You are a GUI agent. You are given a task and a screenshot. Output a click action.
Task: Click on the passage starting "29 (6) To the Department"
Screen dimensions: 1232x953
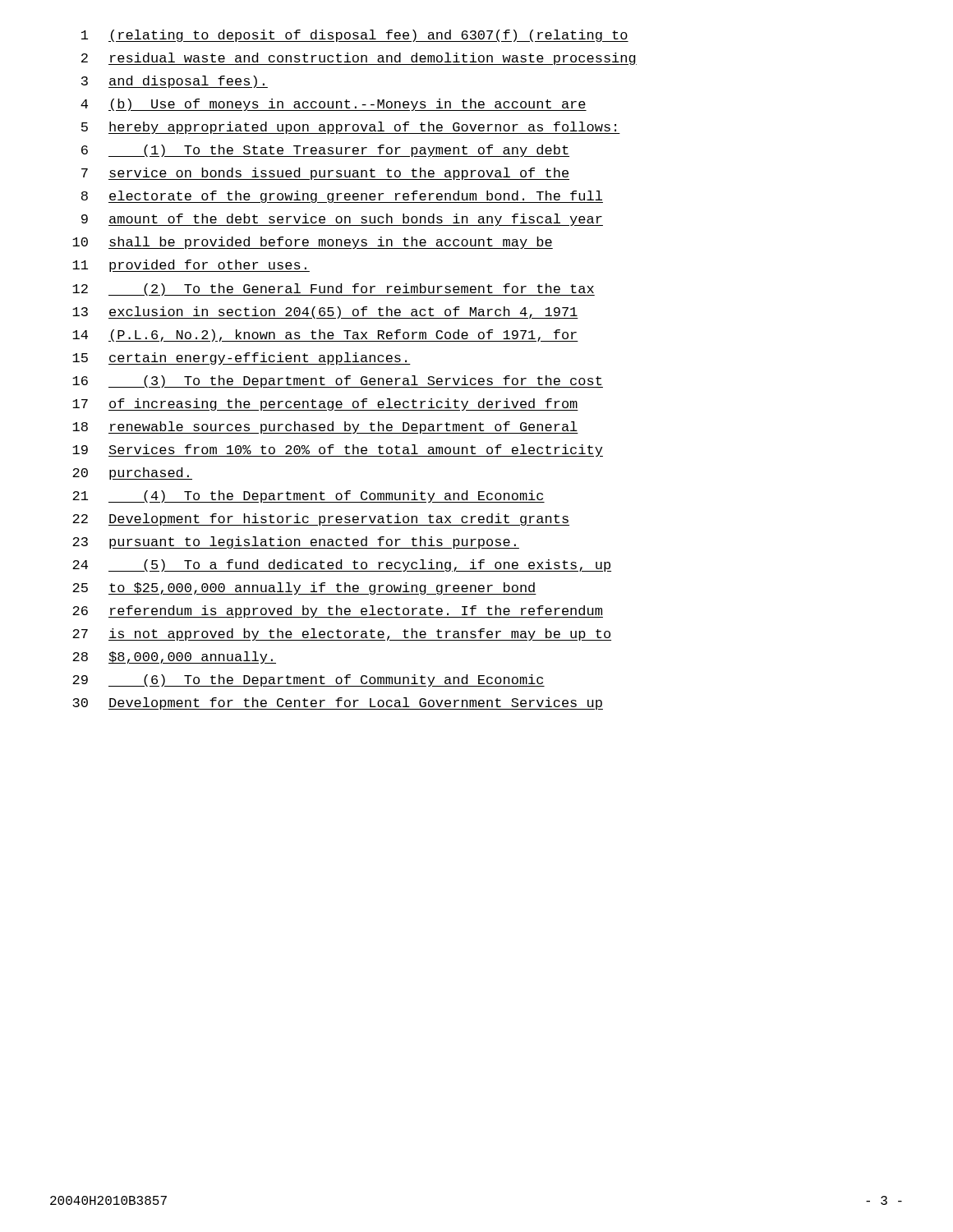[297, 681]
